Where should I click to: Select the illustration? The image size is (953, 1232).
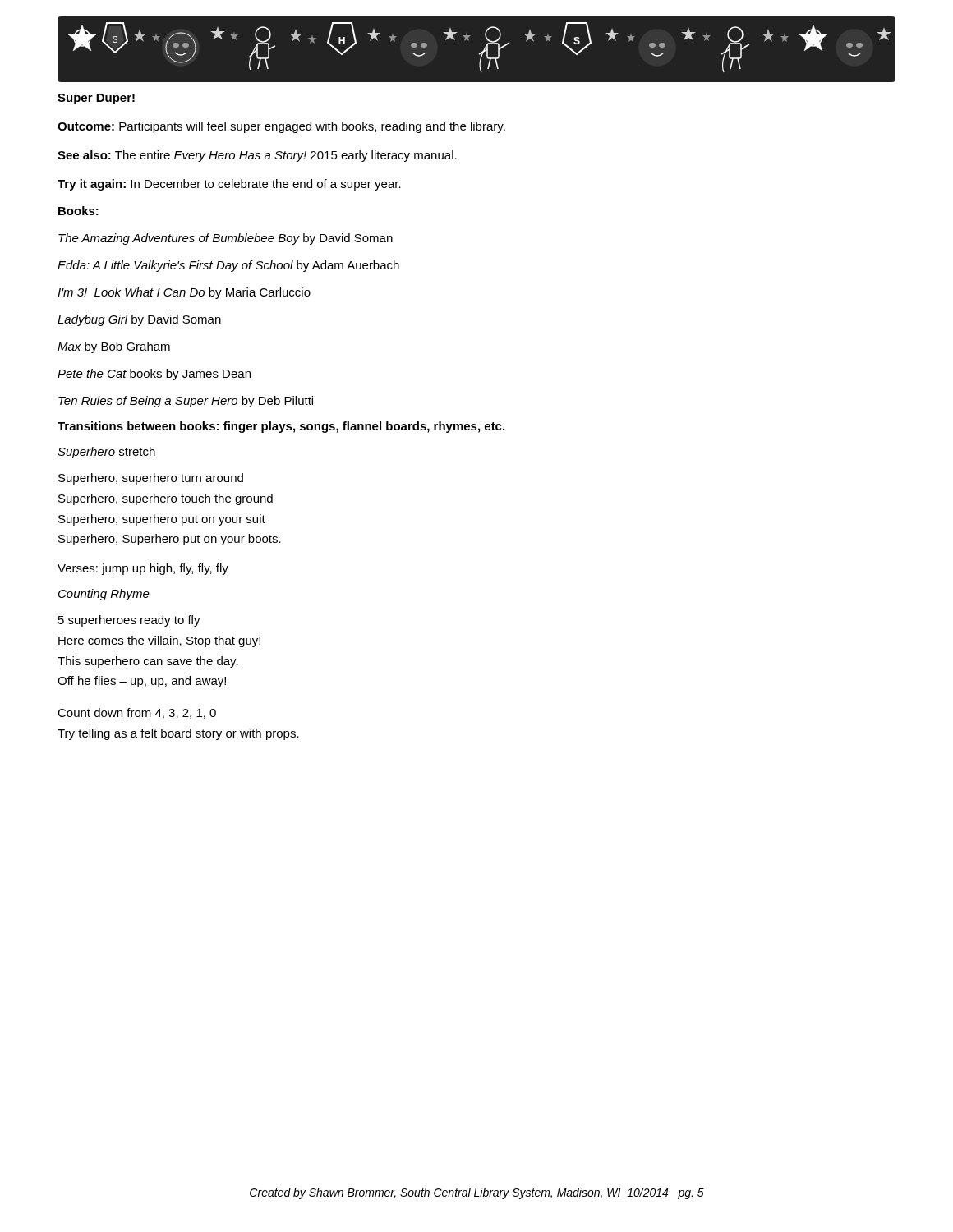point(476,49)
